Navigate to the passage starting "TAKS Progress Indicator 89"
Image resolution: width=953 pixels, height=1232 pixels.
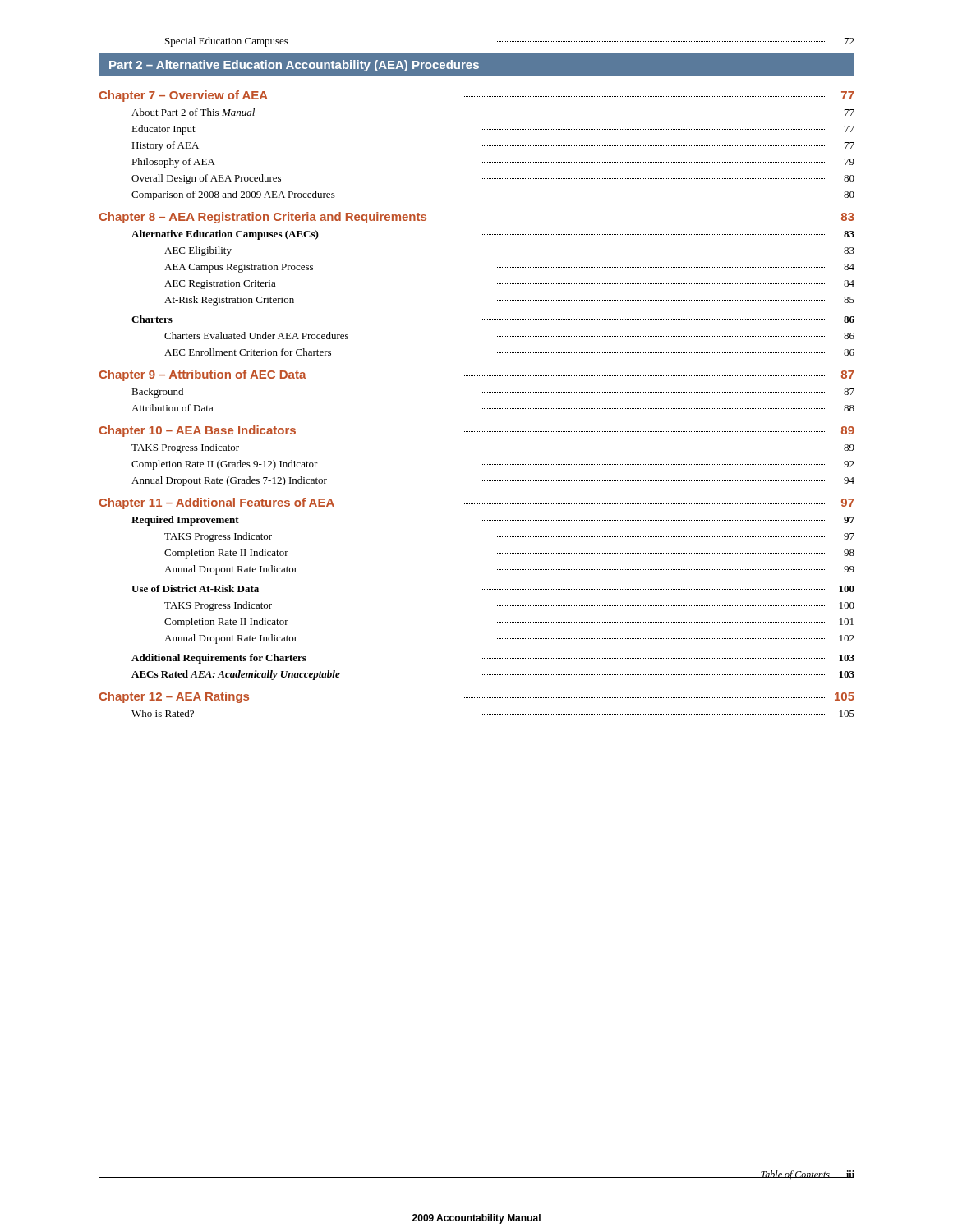point(493,447)
